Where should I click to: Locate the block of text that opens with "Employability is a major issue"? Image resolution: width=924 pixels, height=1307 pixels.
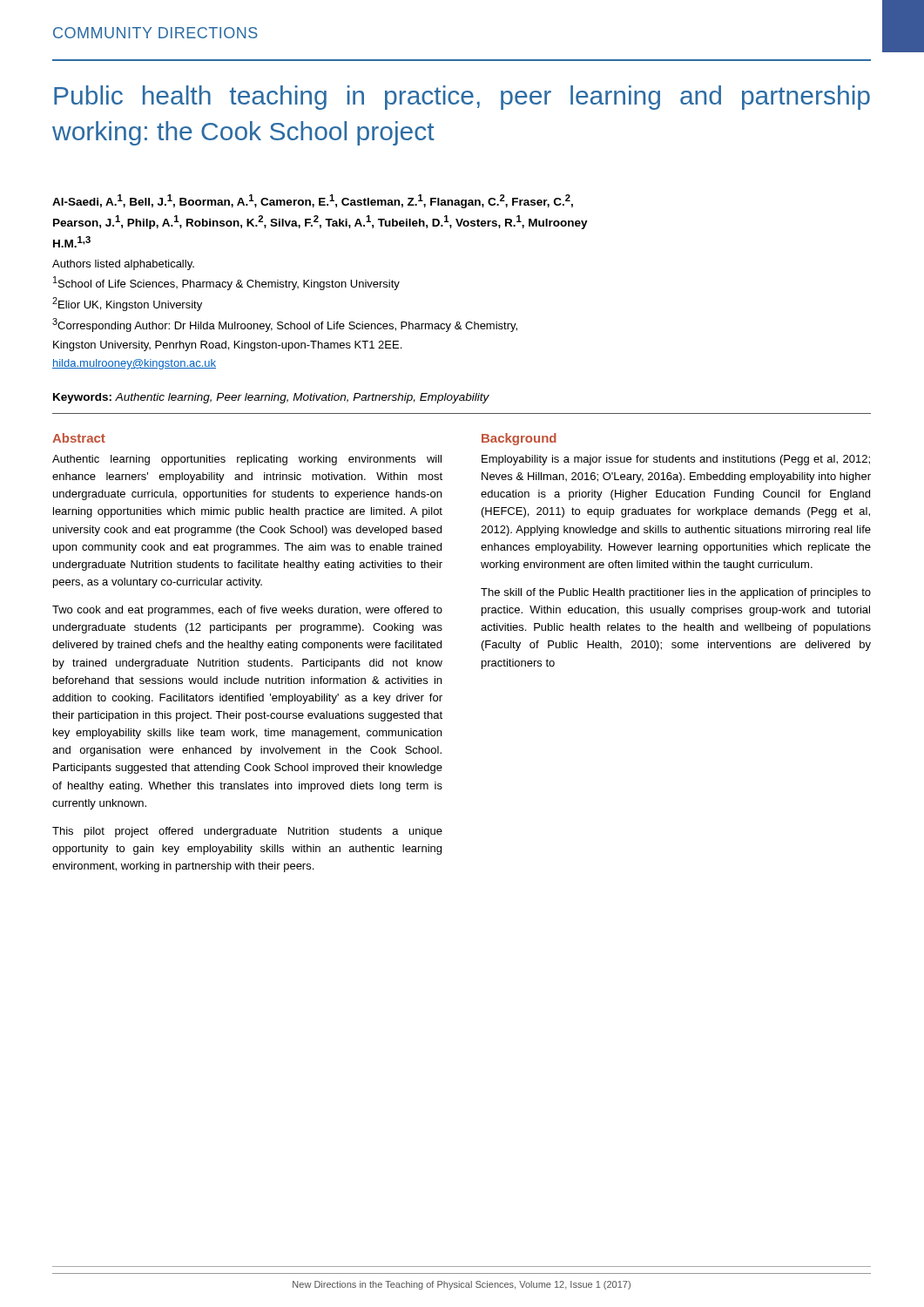click(x=676, y=561)
